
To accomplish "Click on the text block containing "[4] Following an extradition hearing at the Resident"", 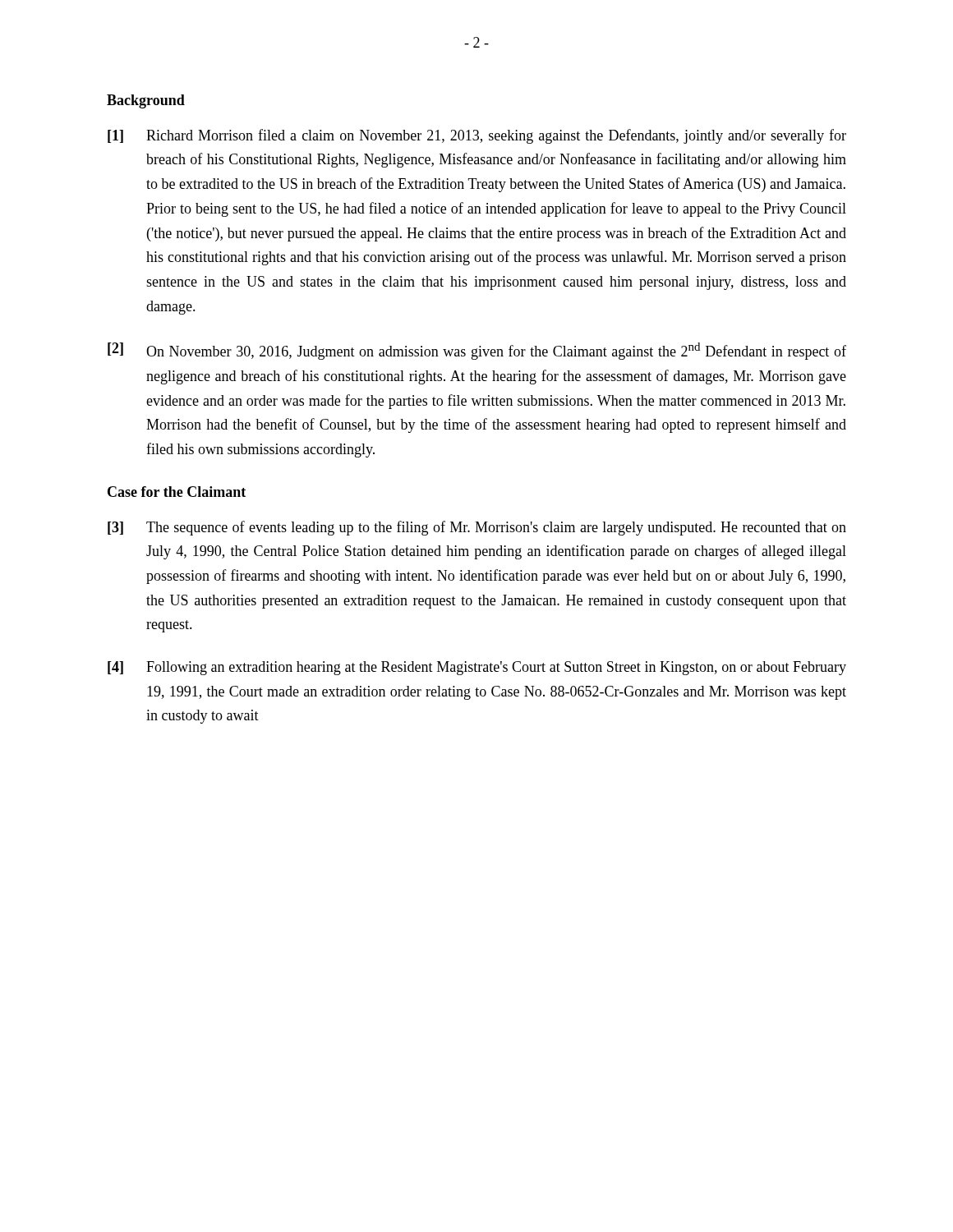I will click(476, 692).
